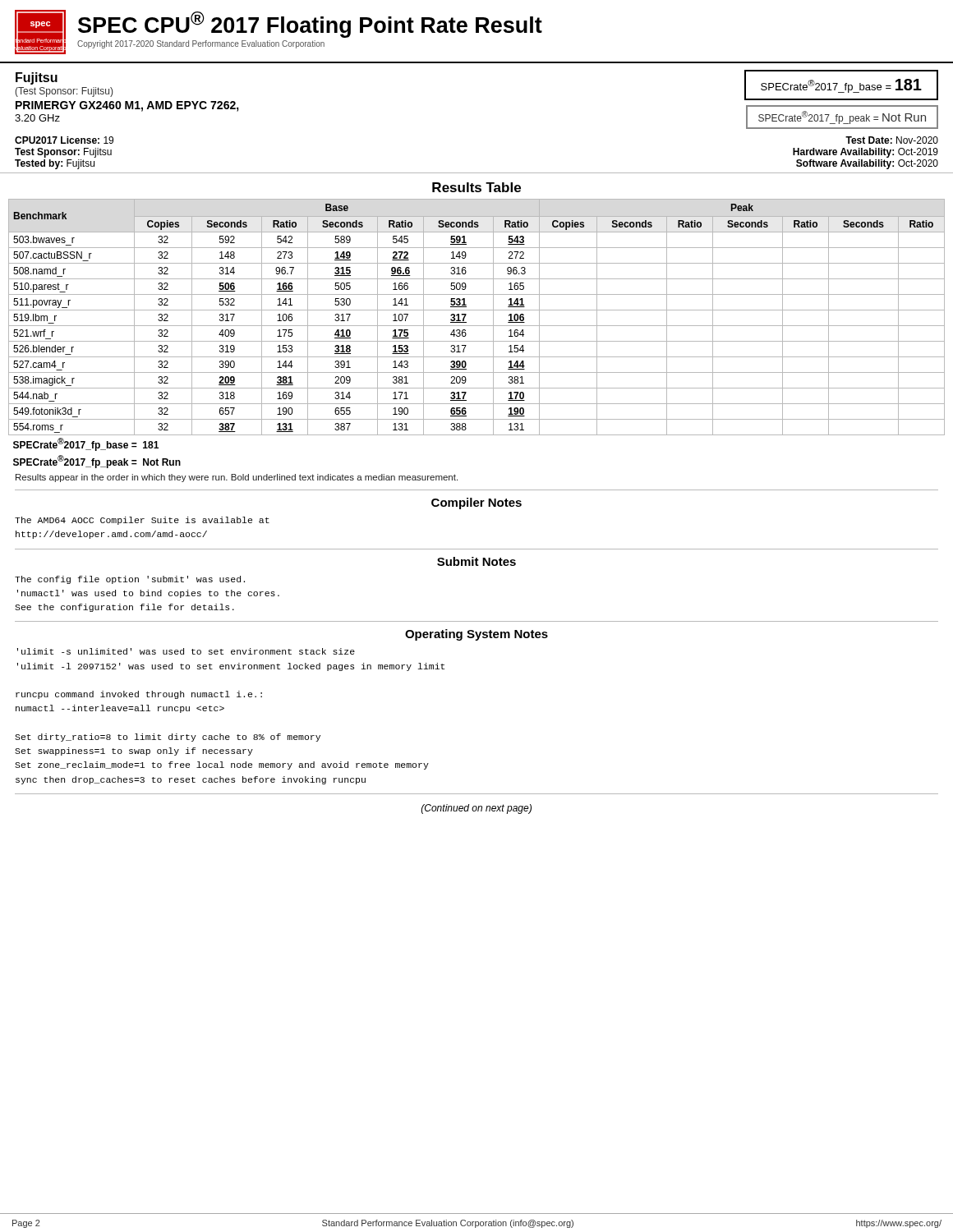Click on the table containing "SPECrate ® 2017_fp_base ="

tap(476, 334)
